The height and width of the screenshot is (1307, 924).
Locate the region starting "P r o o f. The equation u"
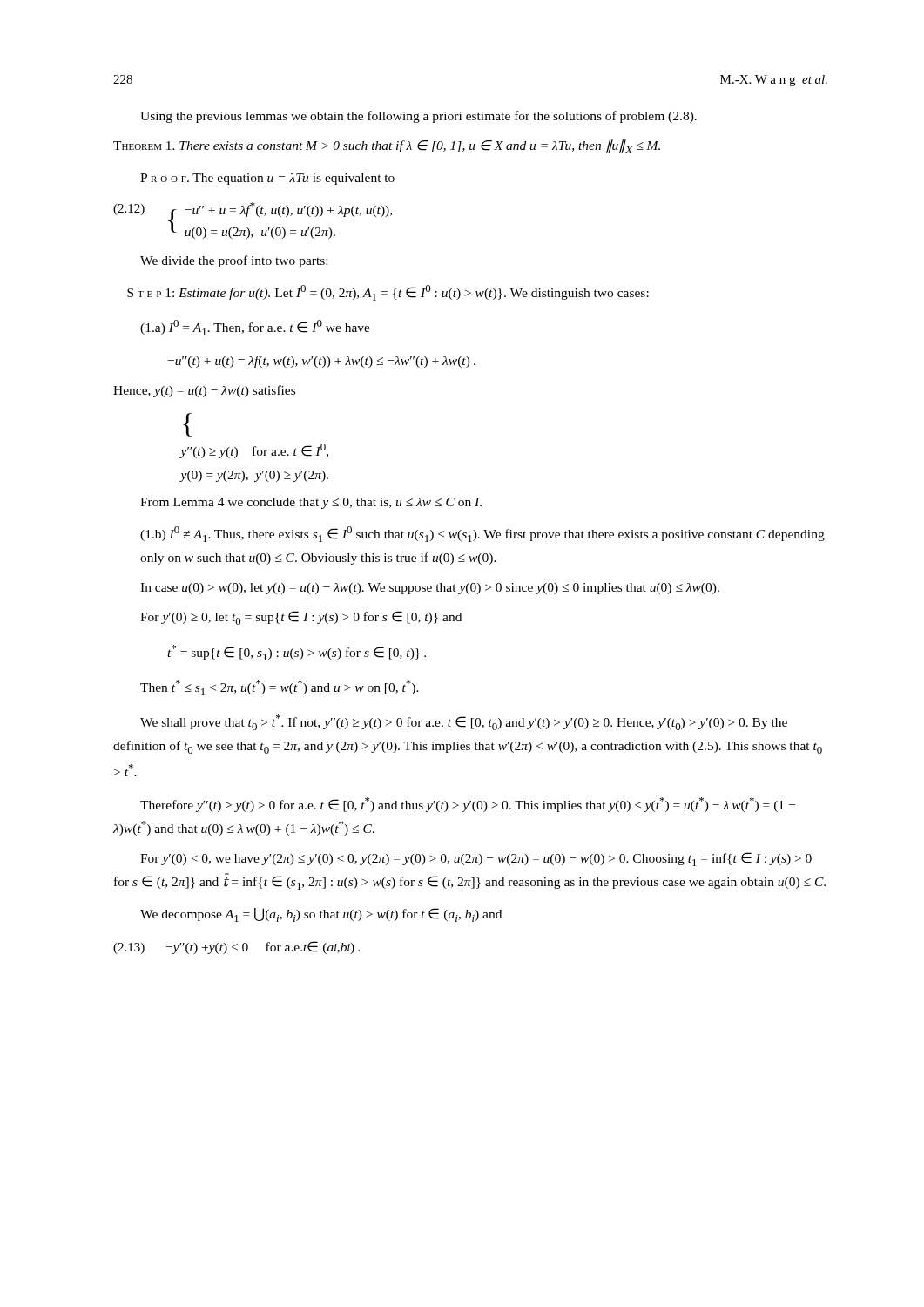click(267, 179)
